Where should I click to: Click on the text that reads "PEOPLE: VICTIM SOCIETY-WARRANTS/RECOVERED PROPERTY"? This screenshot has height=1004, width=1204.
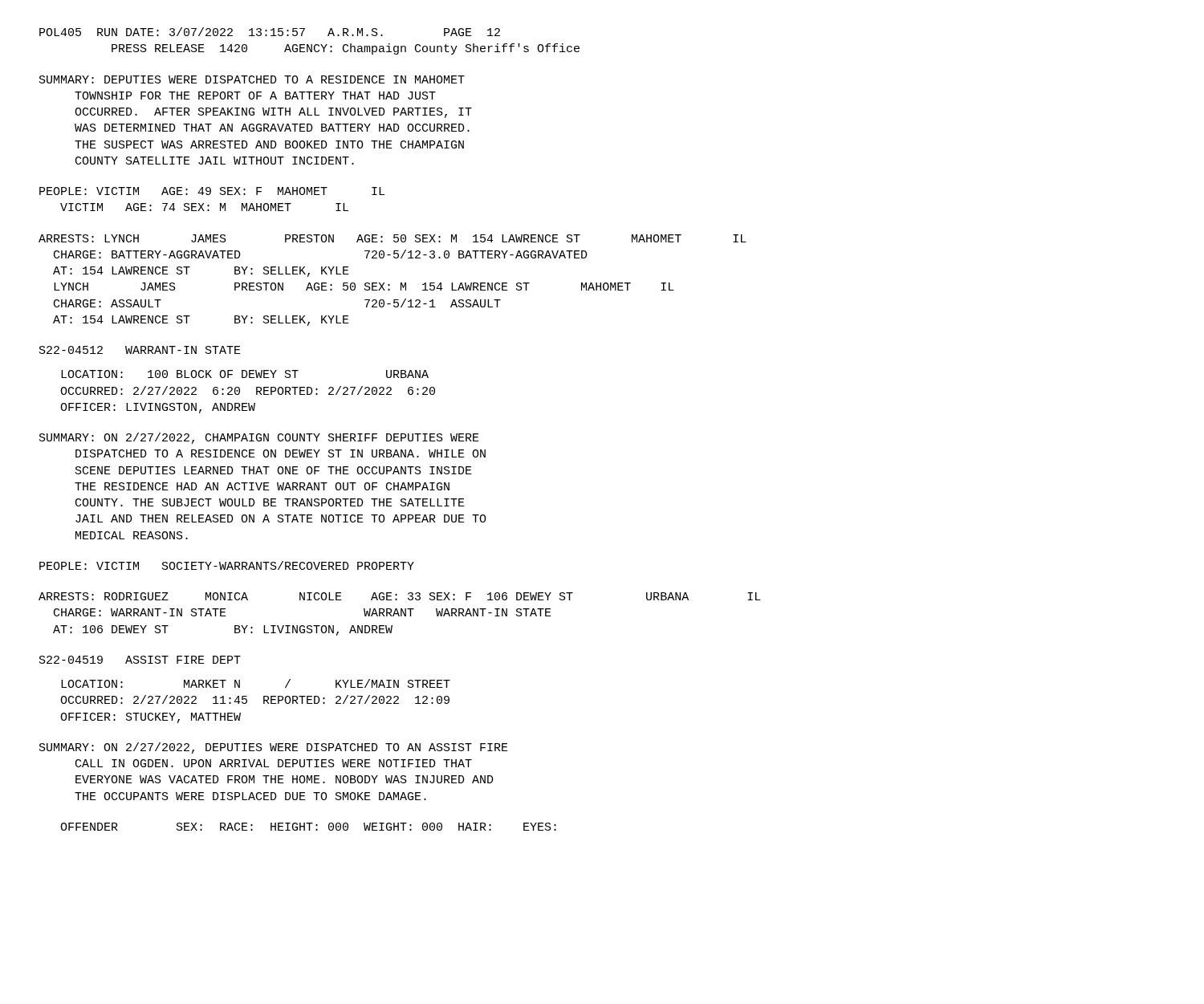coord(226,567)
